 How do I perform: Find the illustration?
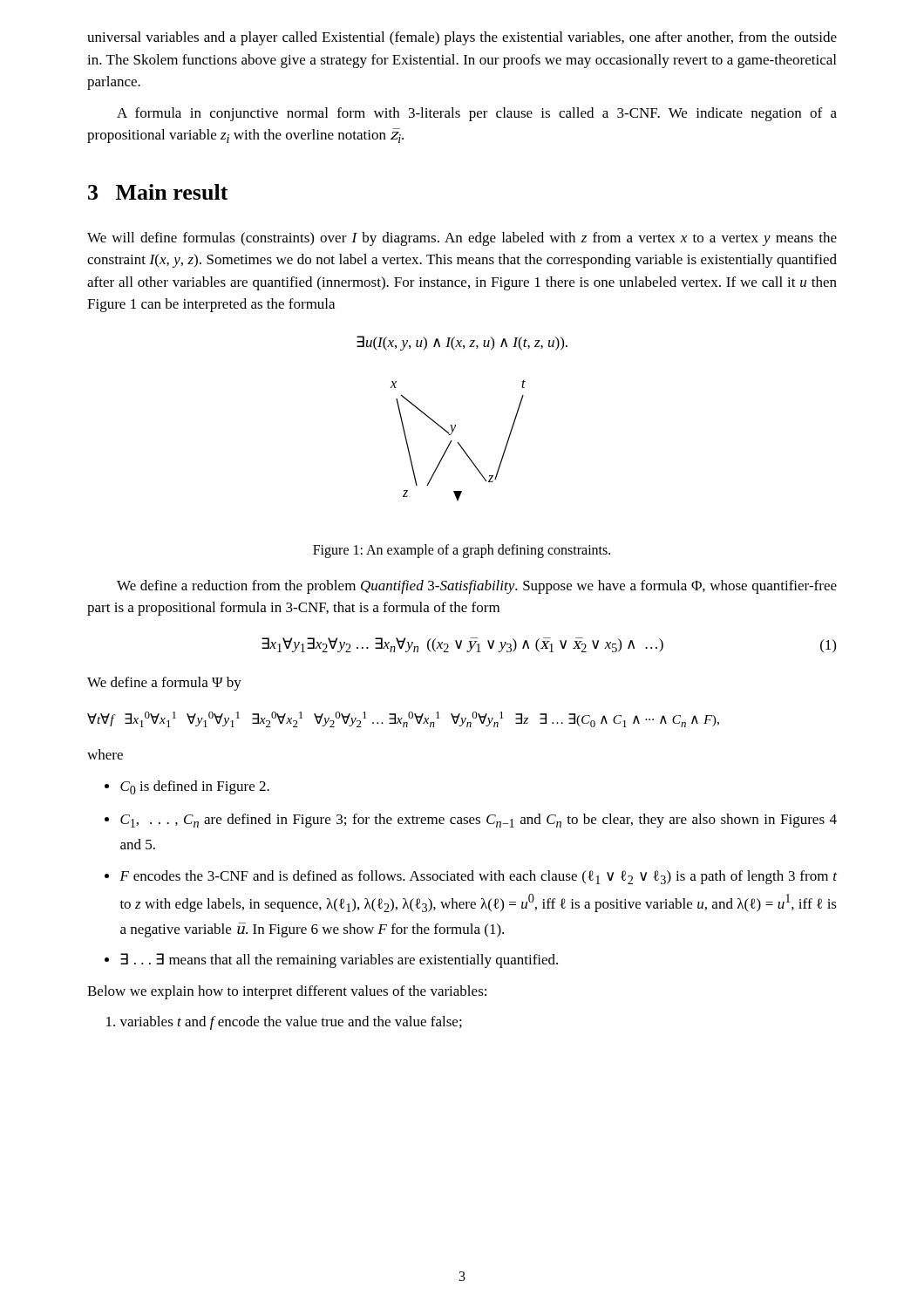462,452
